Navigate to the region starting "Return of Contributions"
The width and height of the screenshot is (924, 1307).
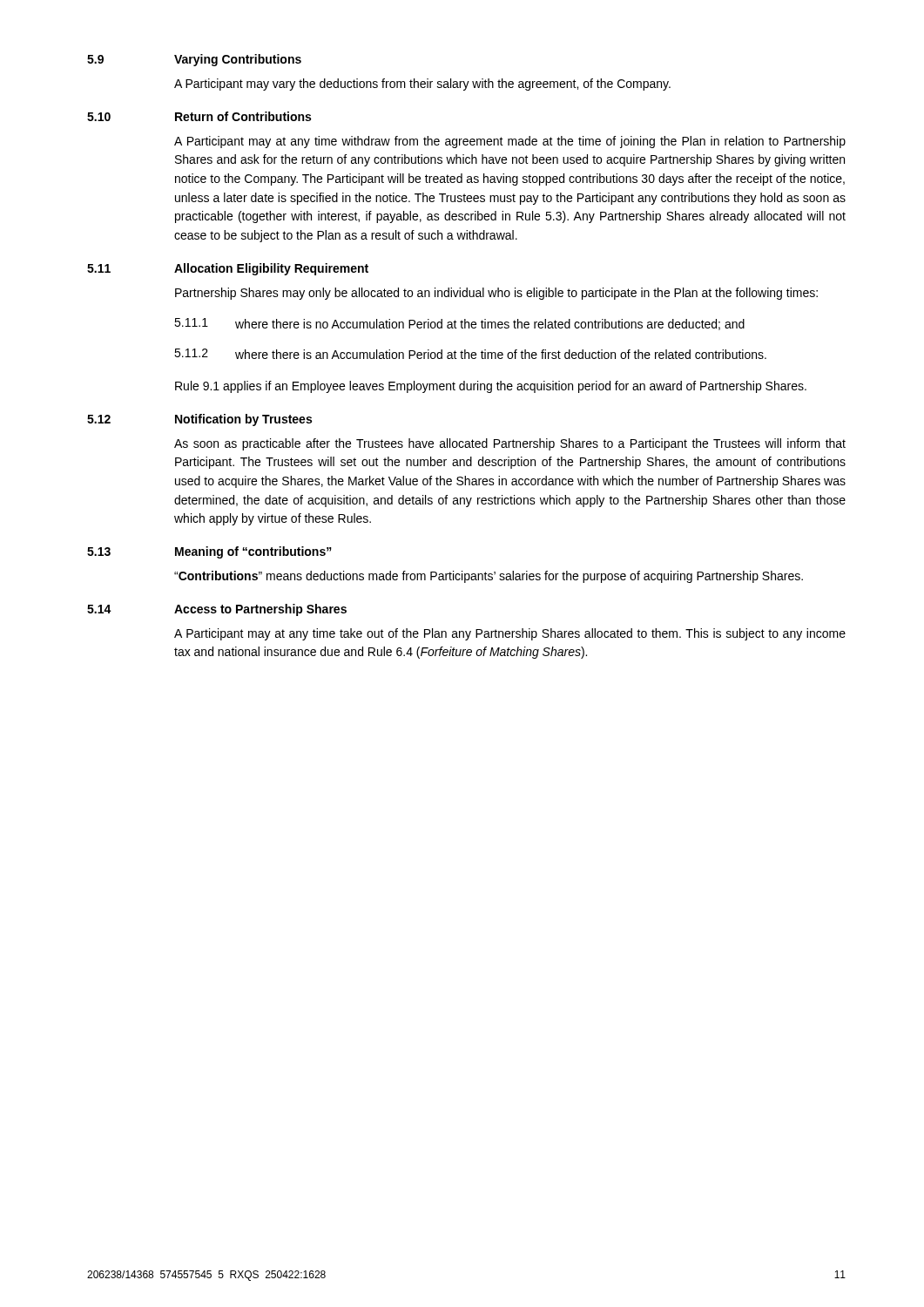243,117
